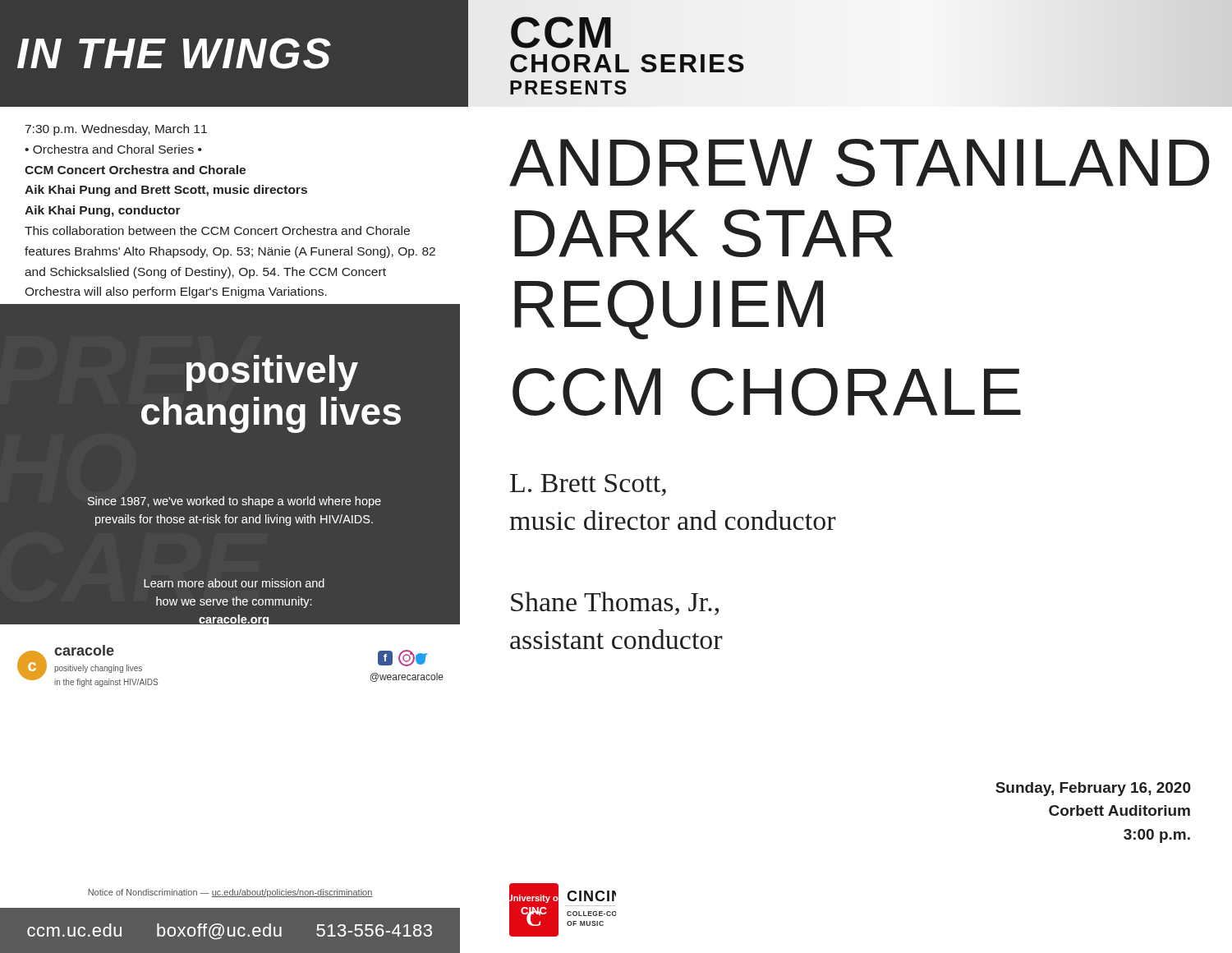Click on the title that says "CCM CHORALE"
This screenshot has width=1232, height=953.
click(x=767, y=391)
